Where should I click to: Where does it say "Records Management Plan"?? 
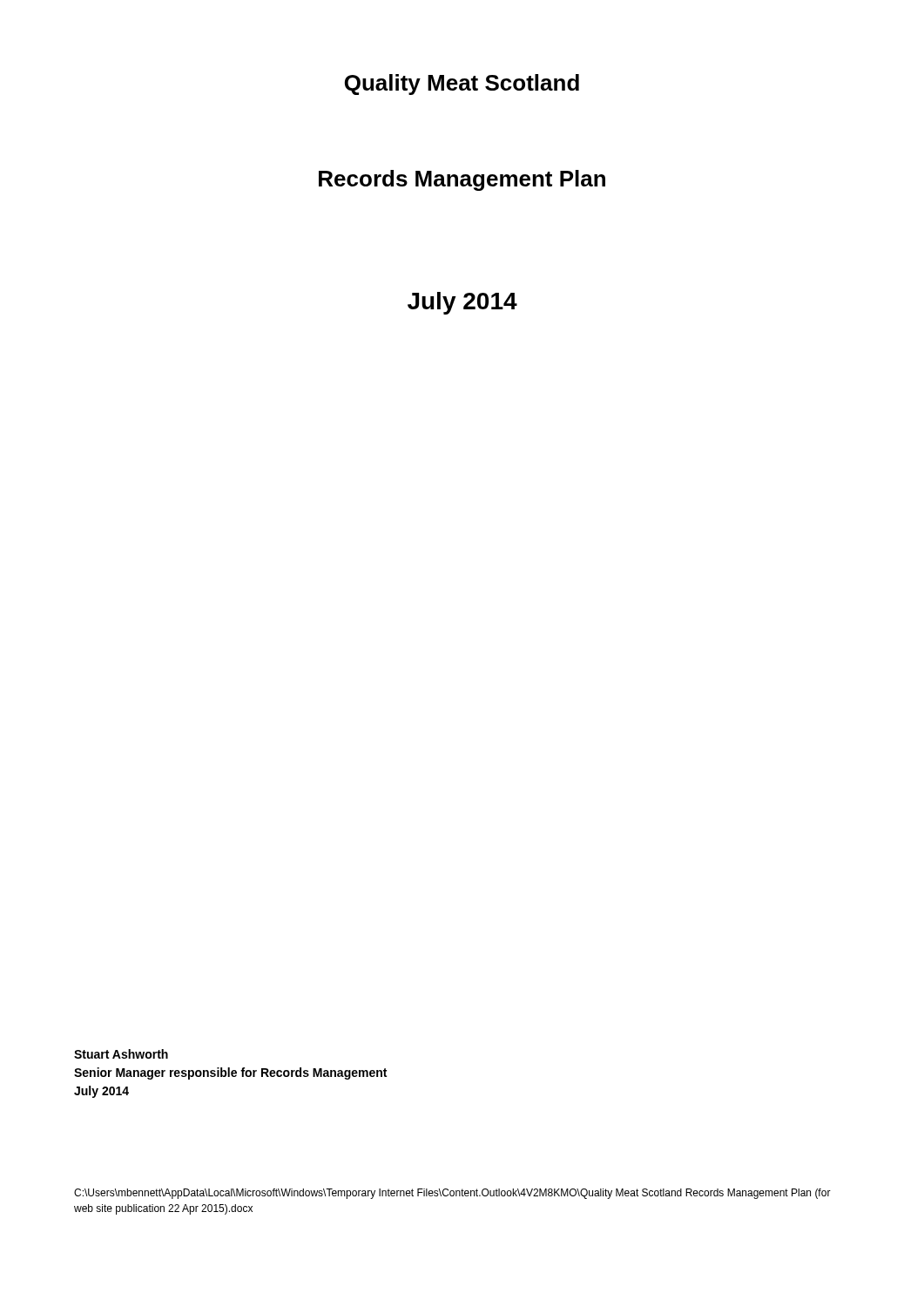point(462,179)
